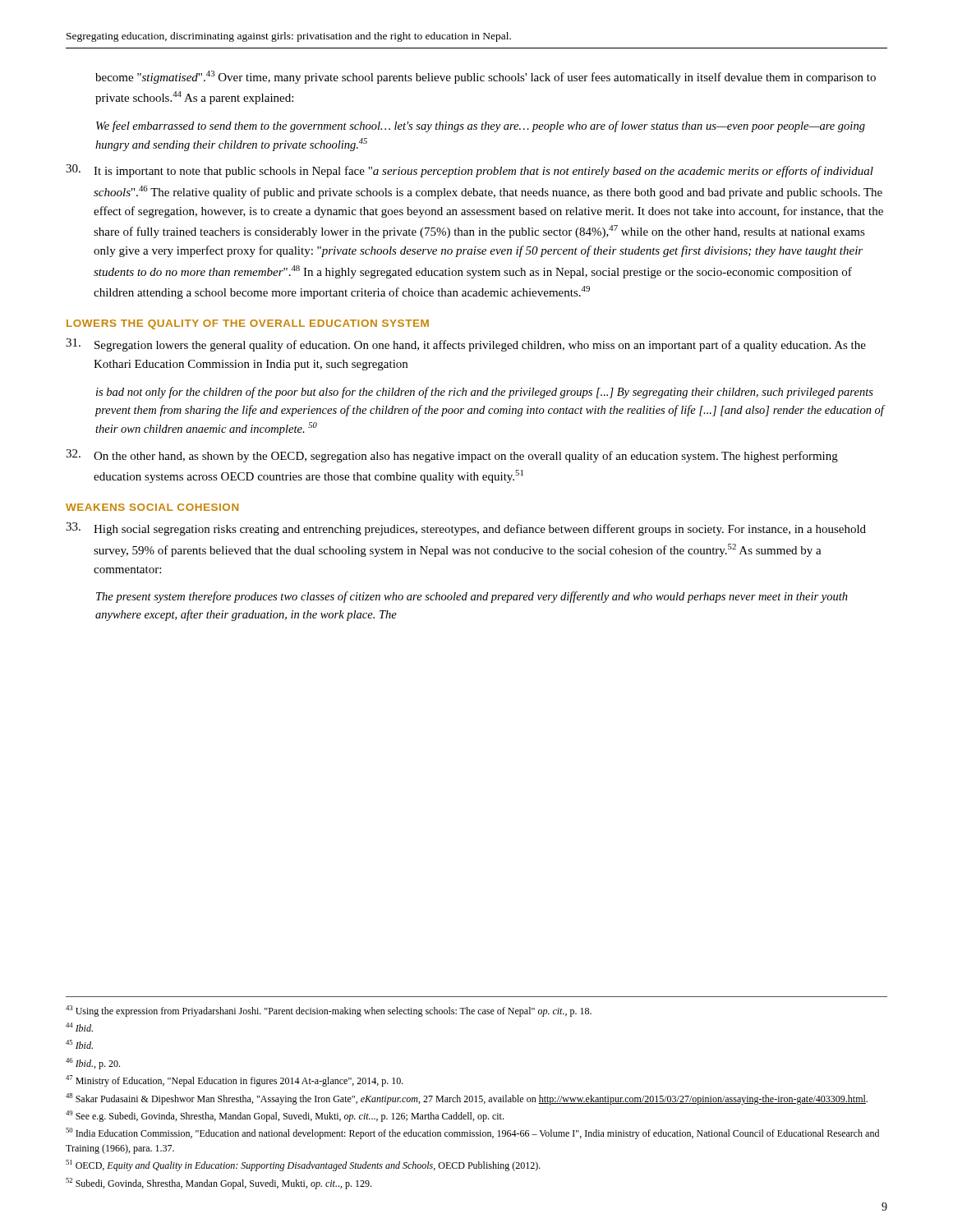Click the passage that begins "is bad not only for the children"

(490, 410)
